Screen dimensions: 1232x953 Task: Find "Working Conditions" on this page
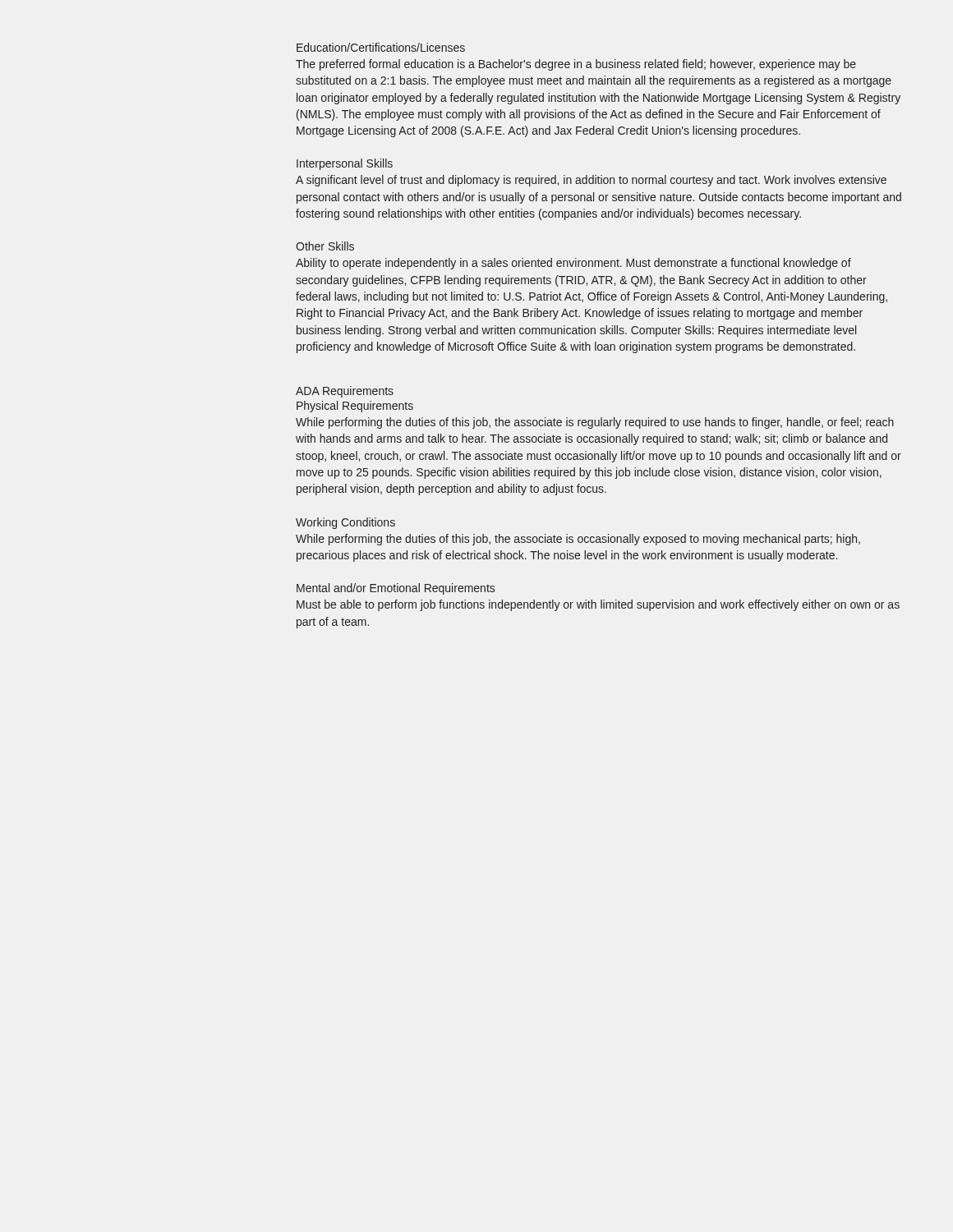click(x=346, y=522)
